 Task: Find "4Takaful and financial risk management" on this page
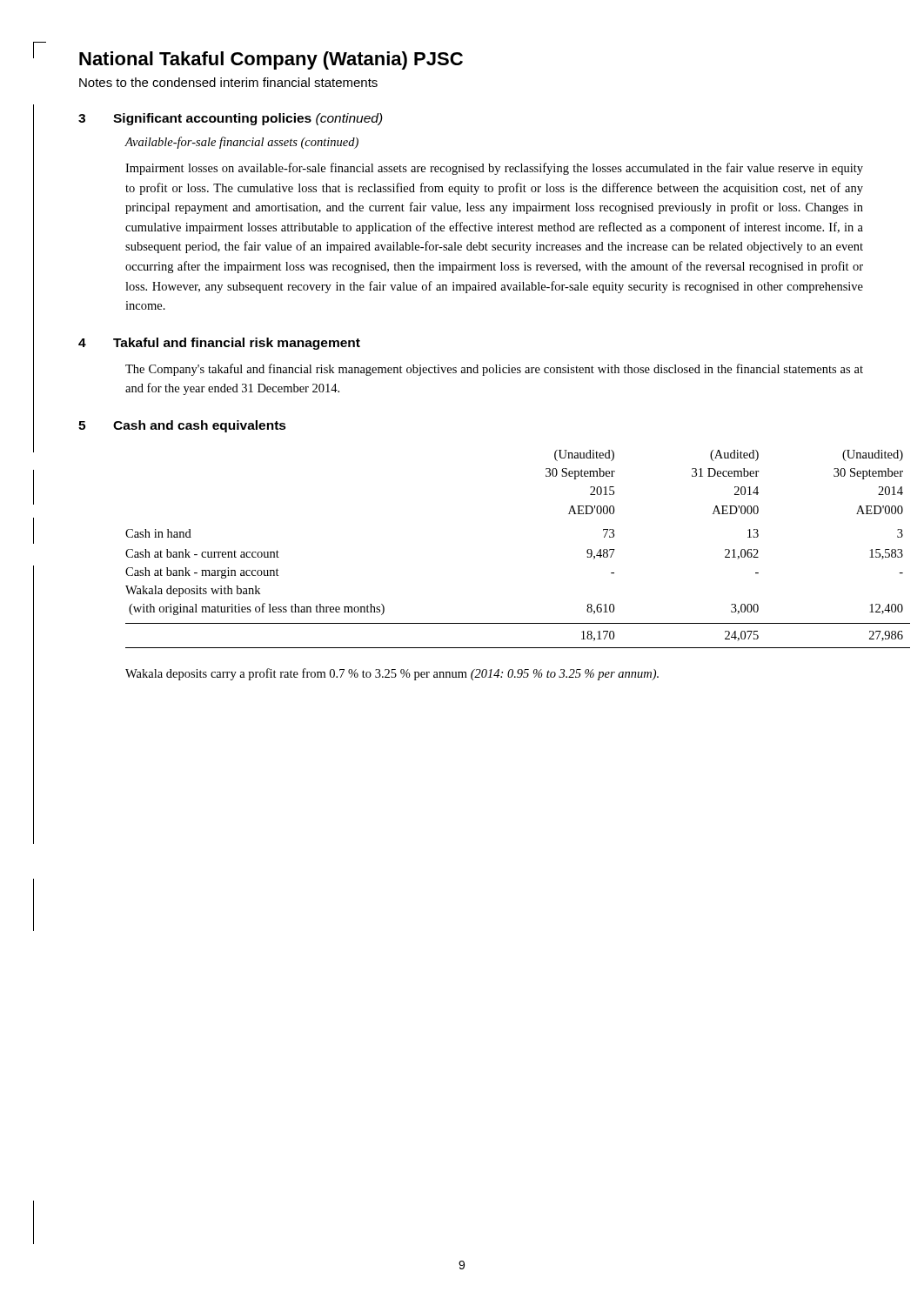(x=219, y=343)
